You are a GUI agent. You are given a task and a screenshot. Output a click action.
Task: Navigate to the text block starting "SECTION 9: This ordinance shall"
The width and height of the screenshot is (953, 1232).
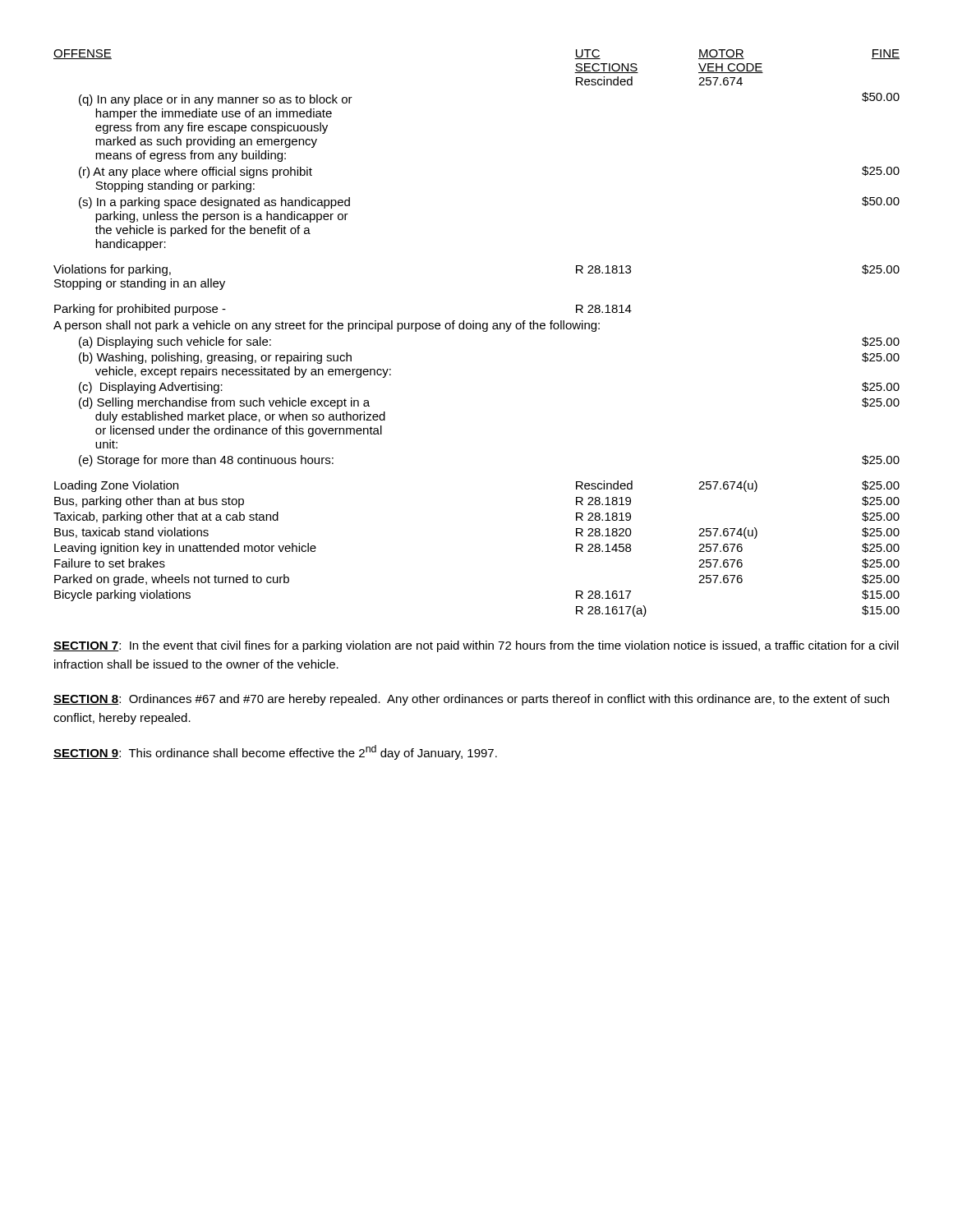(276, 752)
